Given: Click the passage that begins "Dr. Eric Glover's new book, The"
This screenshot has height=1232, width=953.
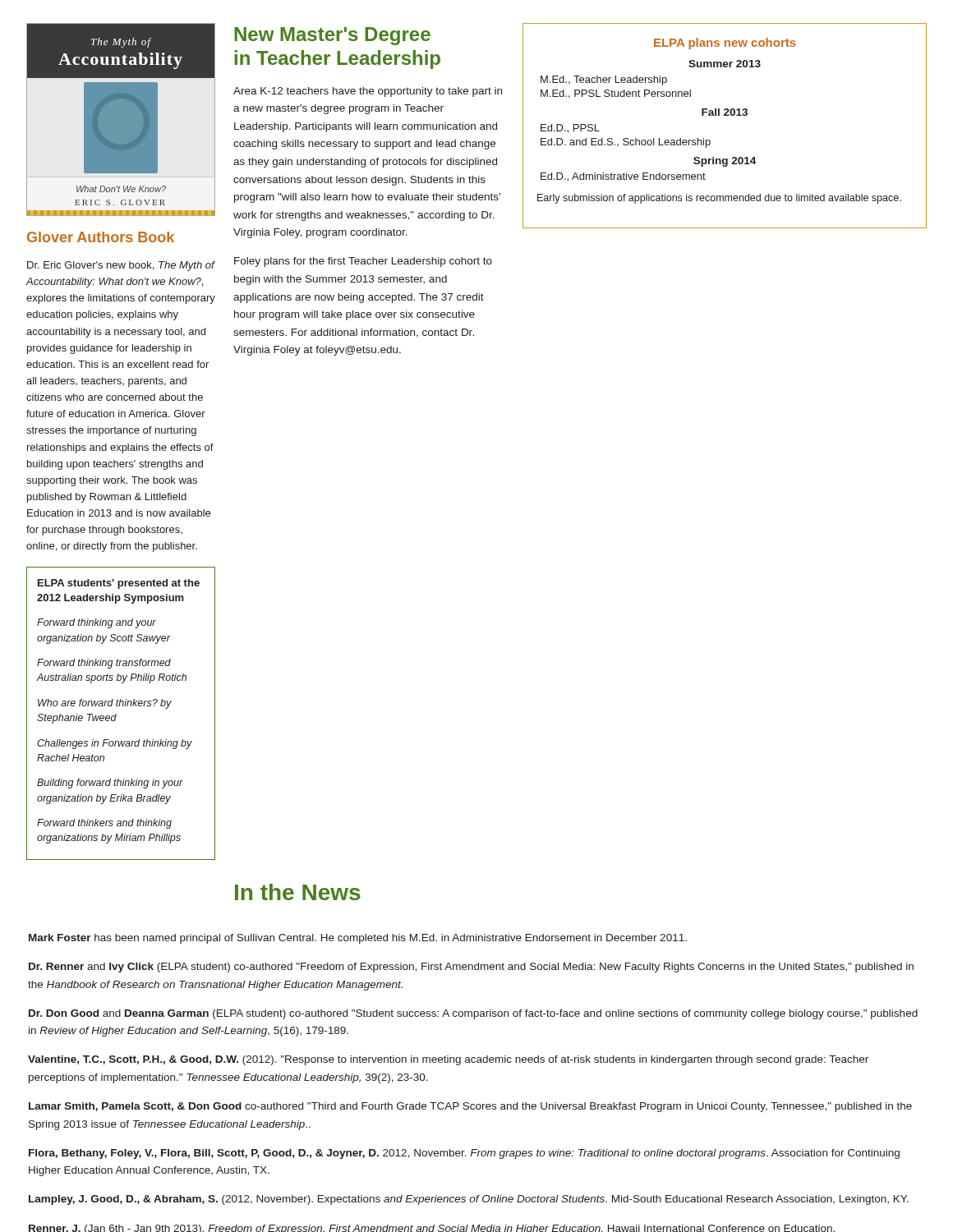Looking at the screenshot, I should pyautogui.click(x=121, y=406).
